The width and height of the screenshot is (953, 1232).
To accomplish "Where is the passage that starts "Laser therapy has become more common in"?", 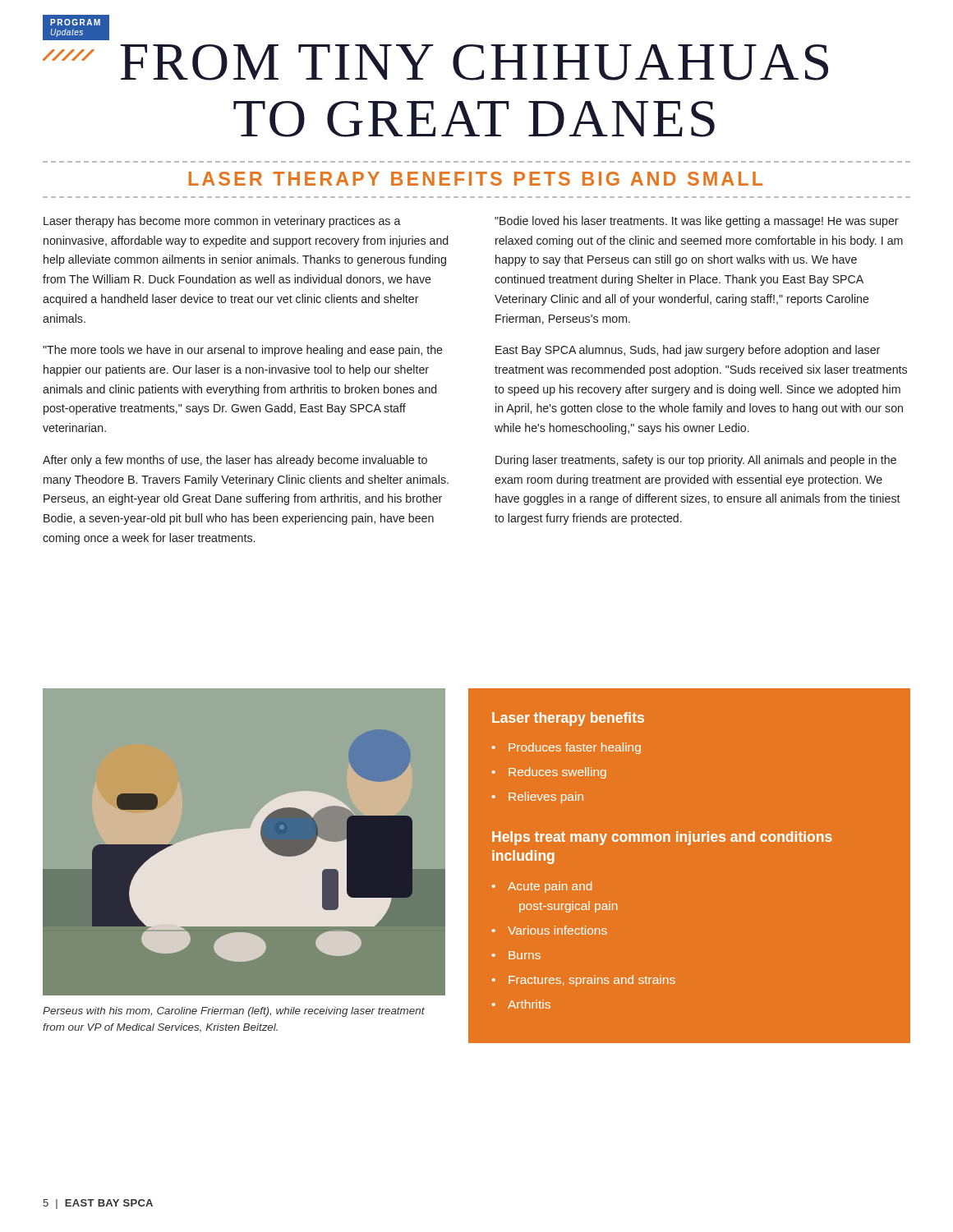I will point(251,380).
